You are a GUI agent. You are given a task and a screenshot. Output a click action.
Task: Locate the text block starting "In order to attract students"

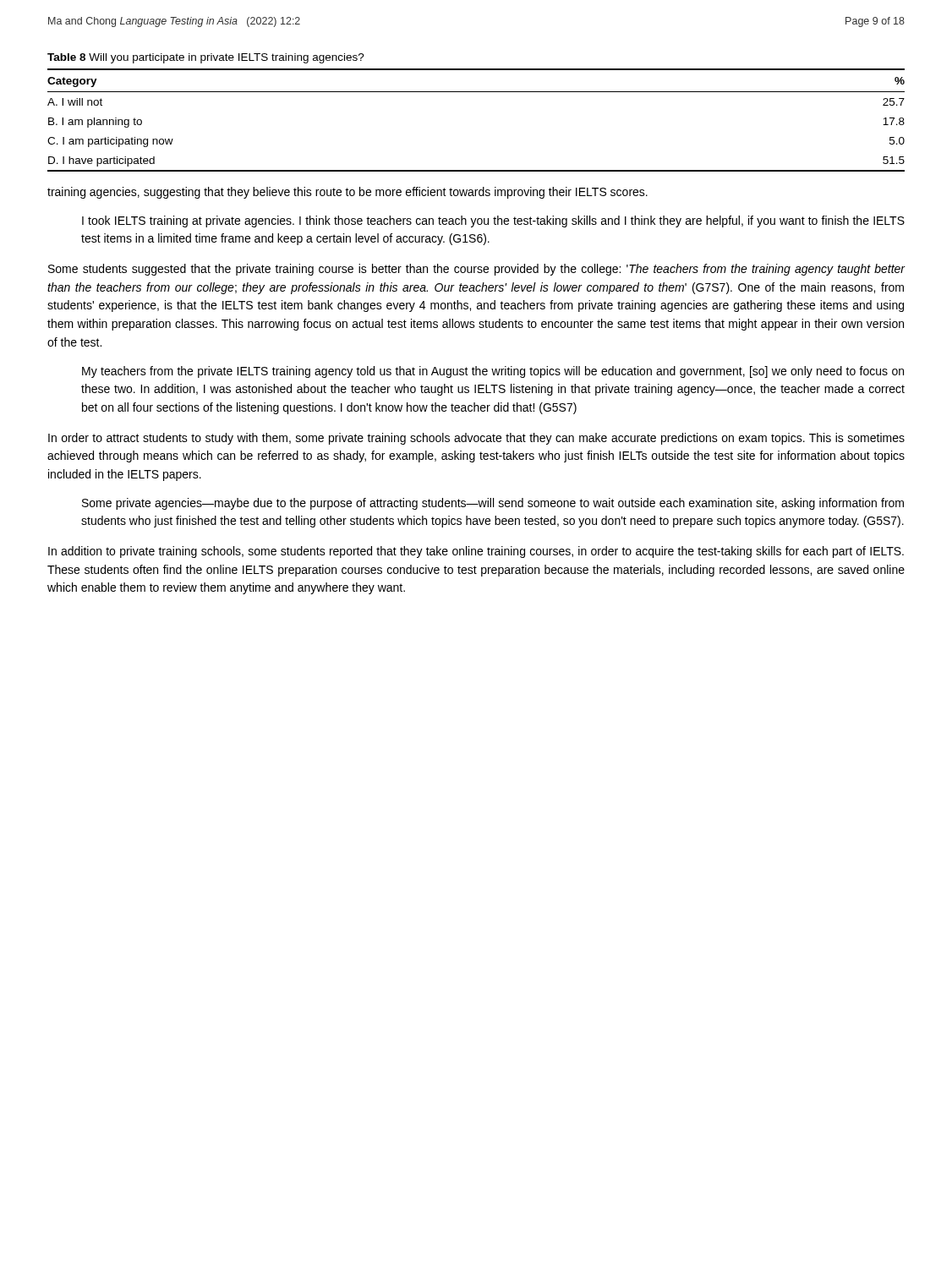coord(476,456)
